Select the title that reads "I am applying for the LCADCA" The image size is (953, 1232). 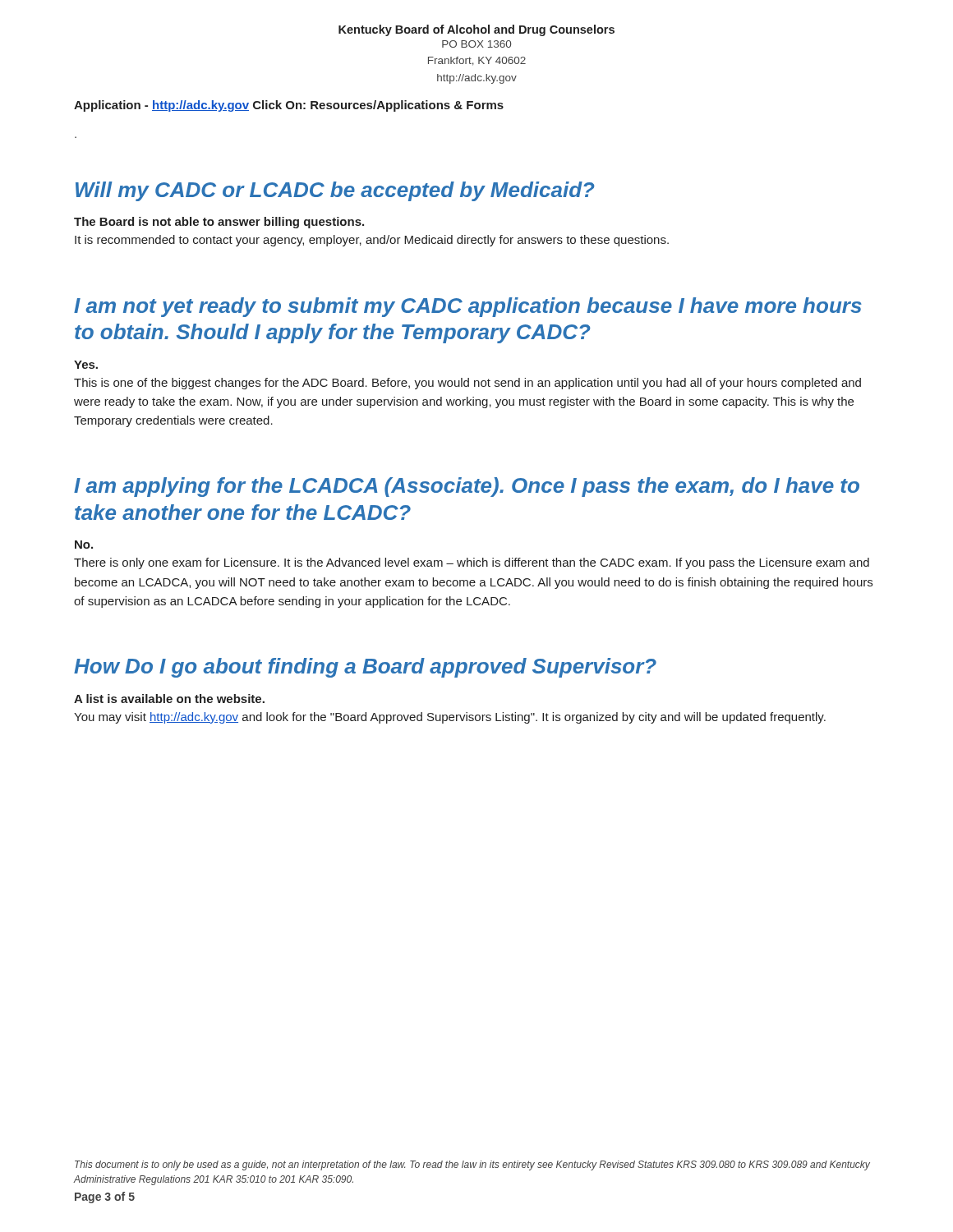point(467,499)
